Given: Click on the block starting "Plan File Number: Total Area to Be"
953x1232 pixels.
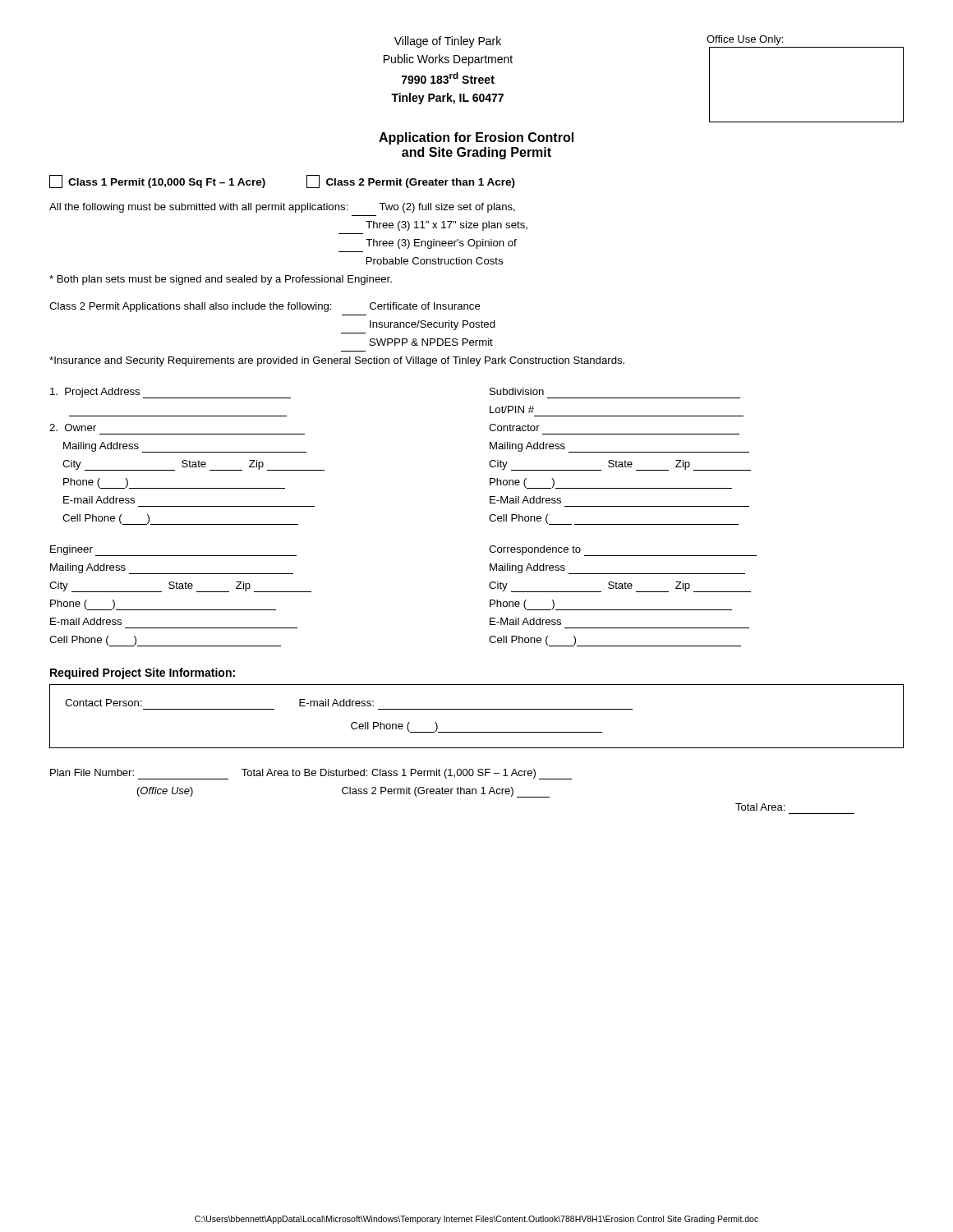Looking at the screenshot, I should coord(311,773).
